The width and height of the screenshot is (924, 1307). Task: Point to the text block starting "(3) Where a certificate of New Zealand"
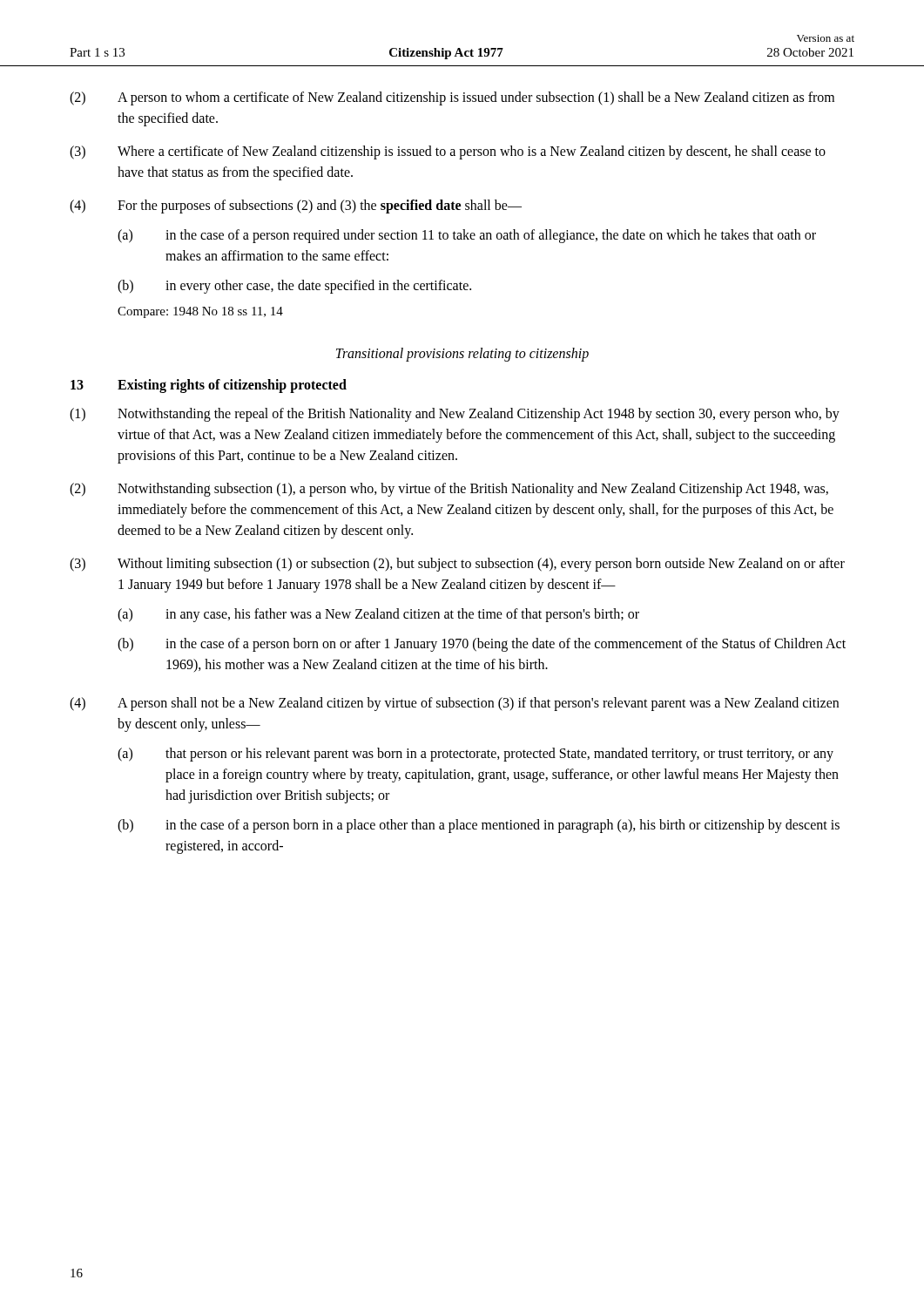click(x=462, y=162)
